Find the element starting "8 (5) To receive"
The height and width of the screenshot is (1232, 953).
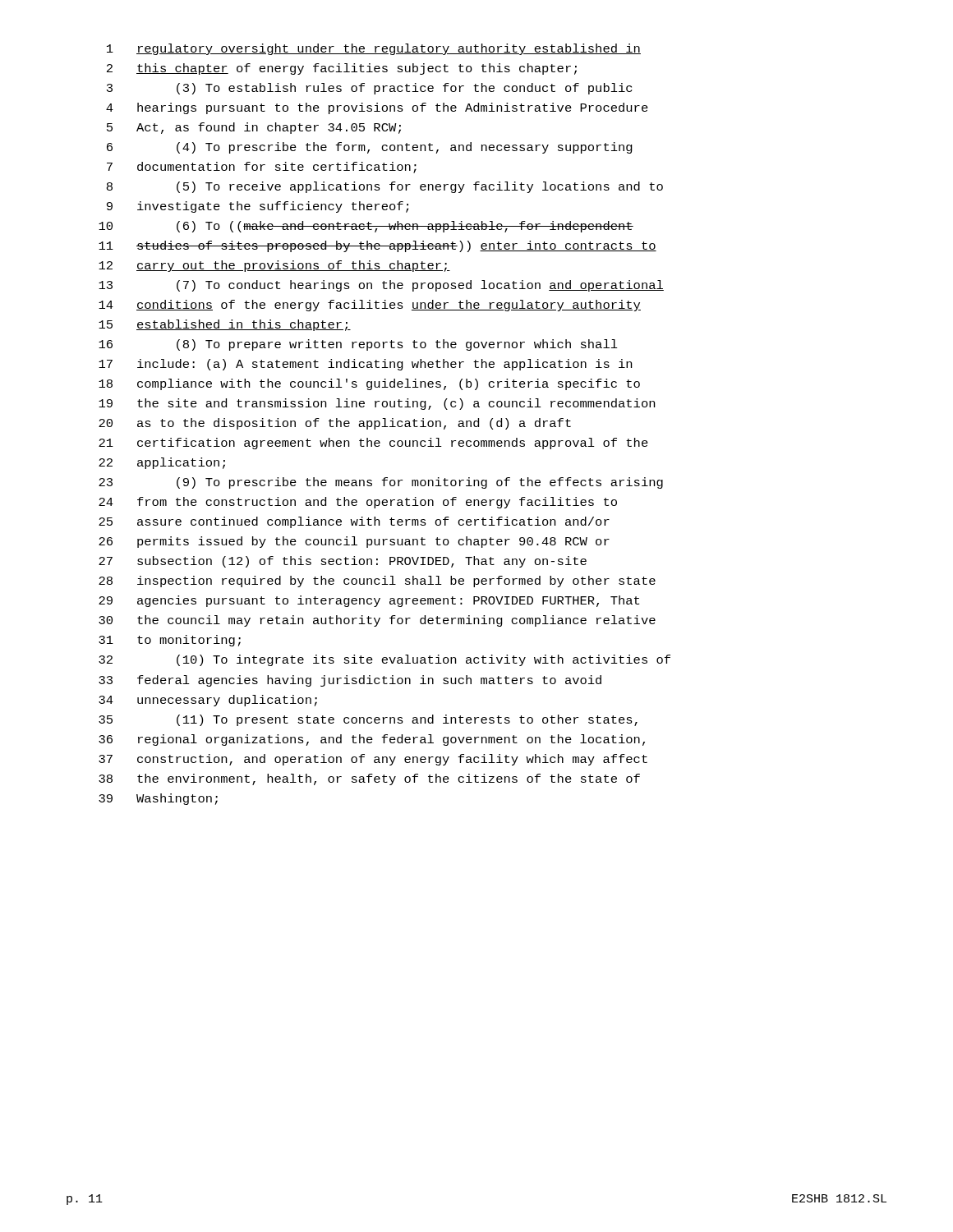(x=485, y=187)
